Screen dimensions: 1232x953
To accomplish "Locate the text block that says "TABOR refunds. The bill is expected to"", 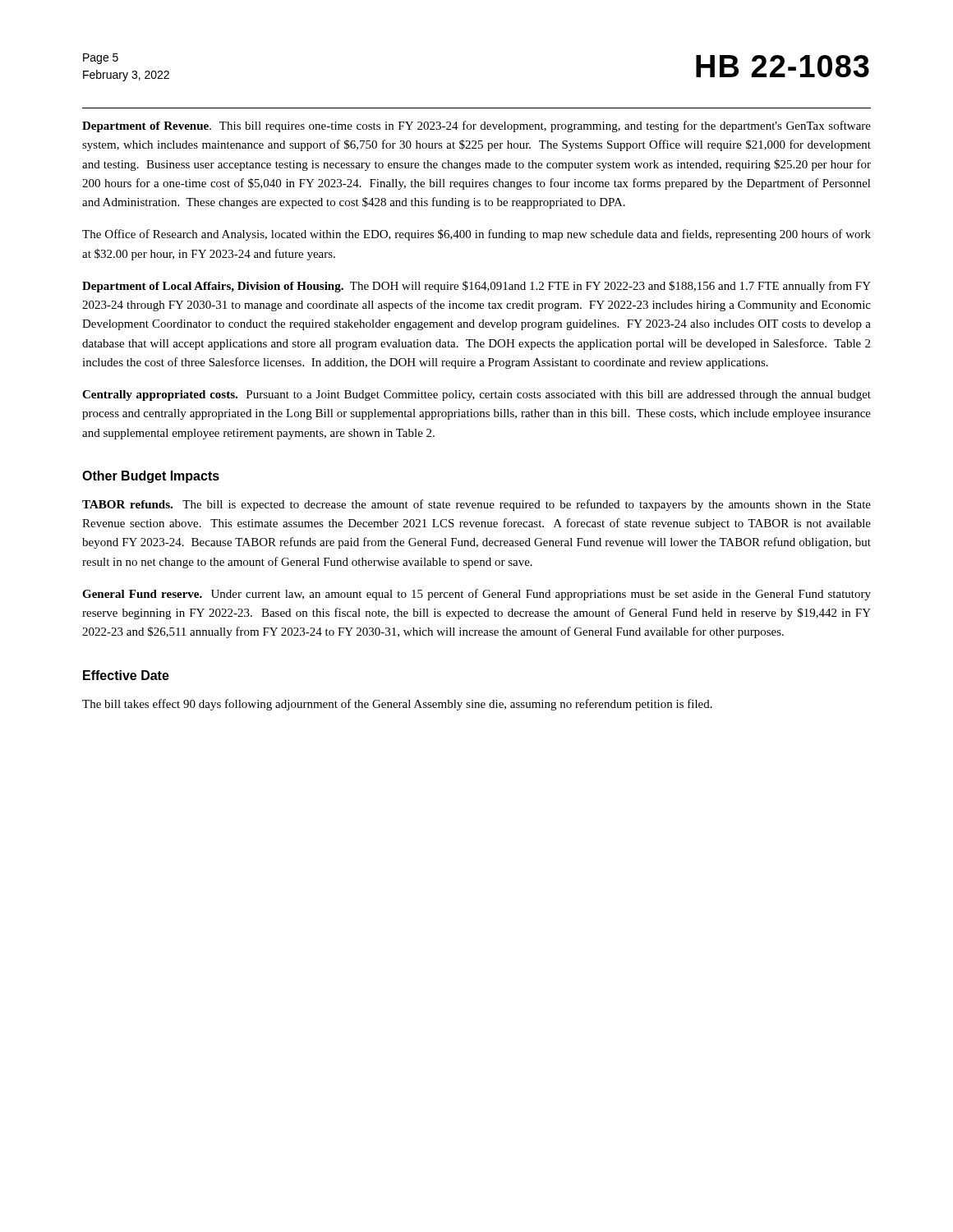I will click(x=476, y=533).
